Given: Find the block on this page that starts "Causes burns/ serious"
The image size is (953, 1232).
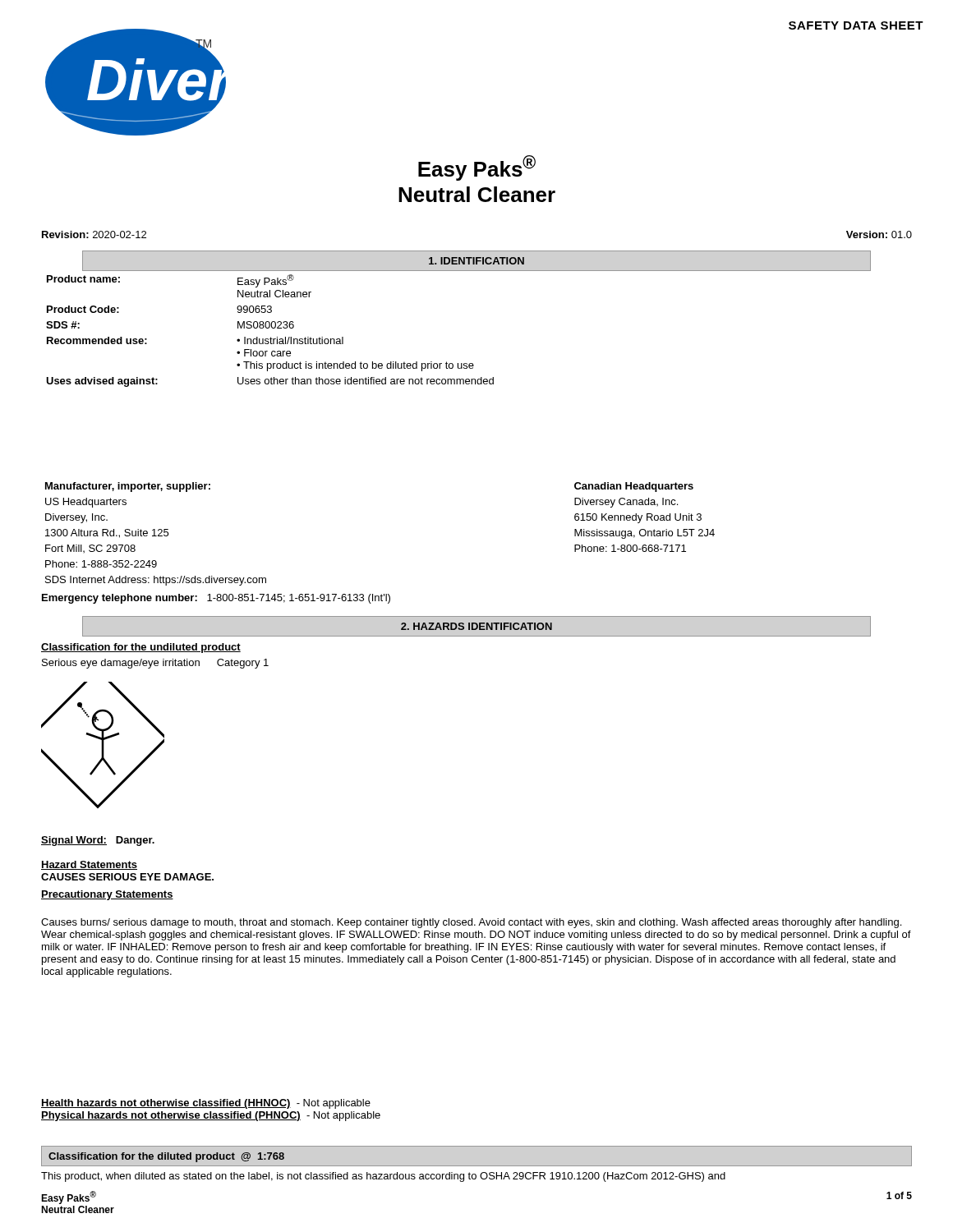Looking at the screenshot, I should [476, 947].
